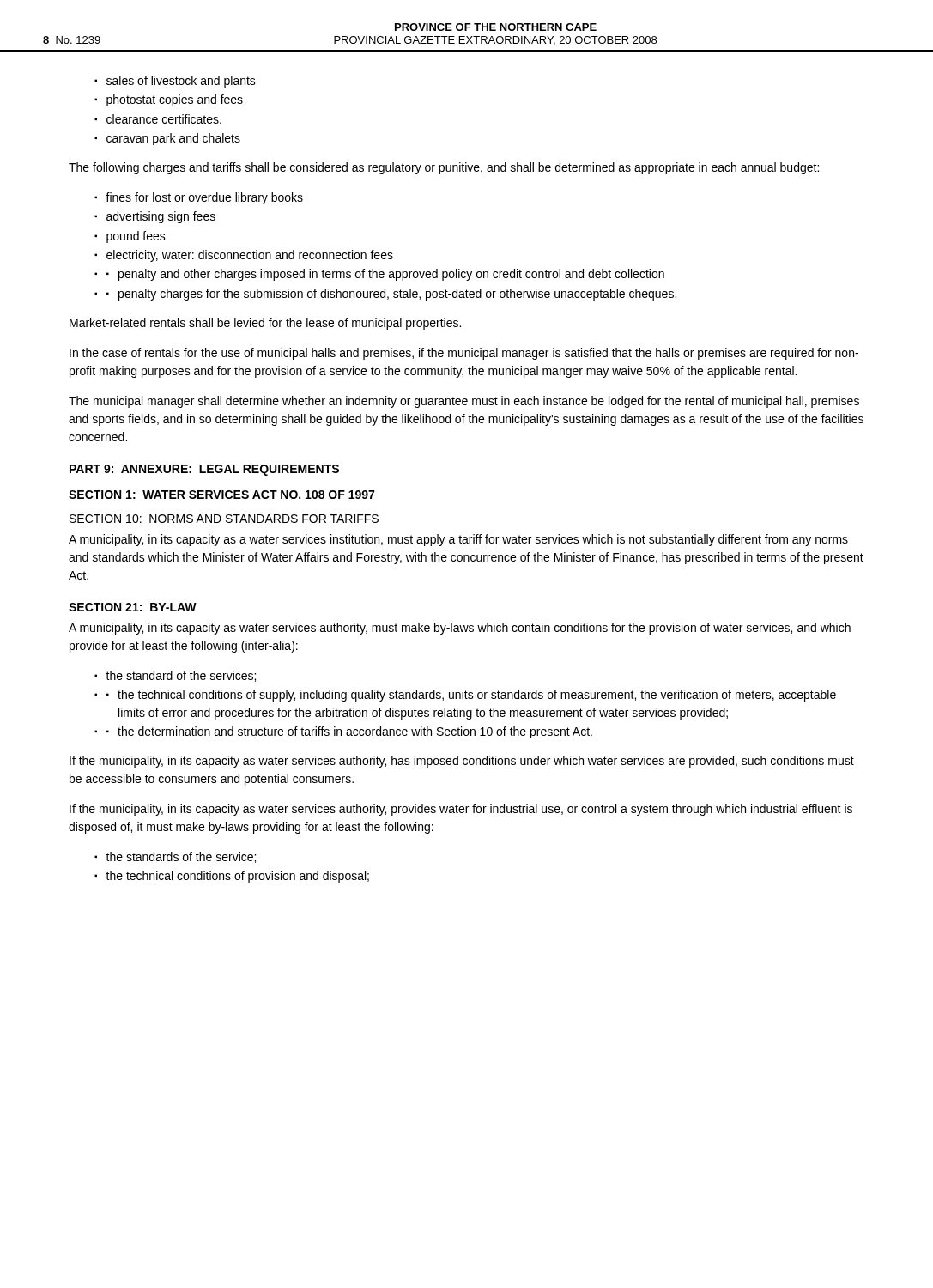Screen dimensions: 1288x933
Task: Click where it says "photostat copies and fees"
Action: [175, 100]
